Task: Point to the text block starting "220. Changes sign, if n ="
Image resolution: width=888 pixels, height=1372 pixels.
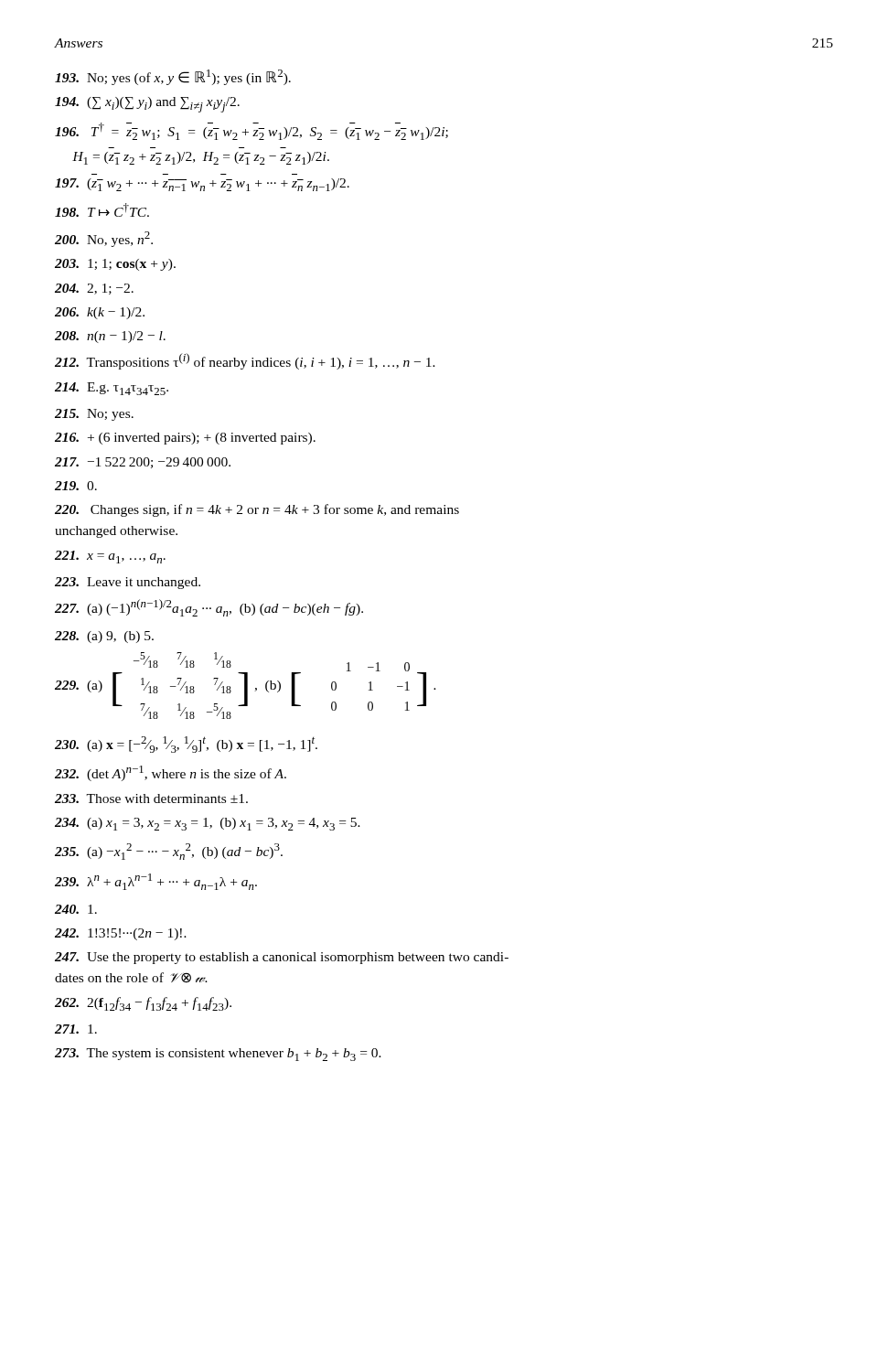Action: (257, 520)
